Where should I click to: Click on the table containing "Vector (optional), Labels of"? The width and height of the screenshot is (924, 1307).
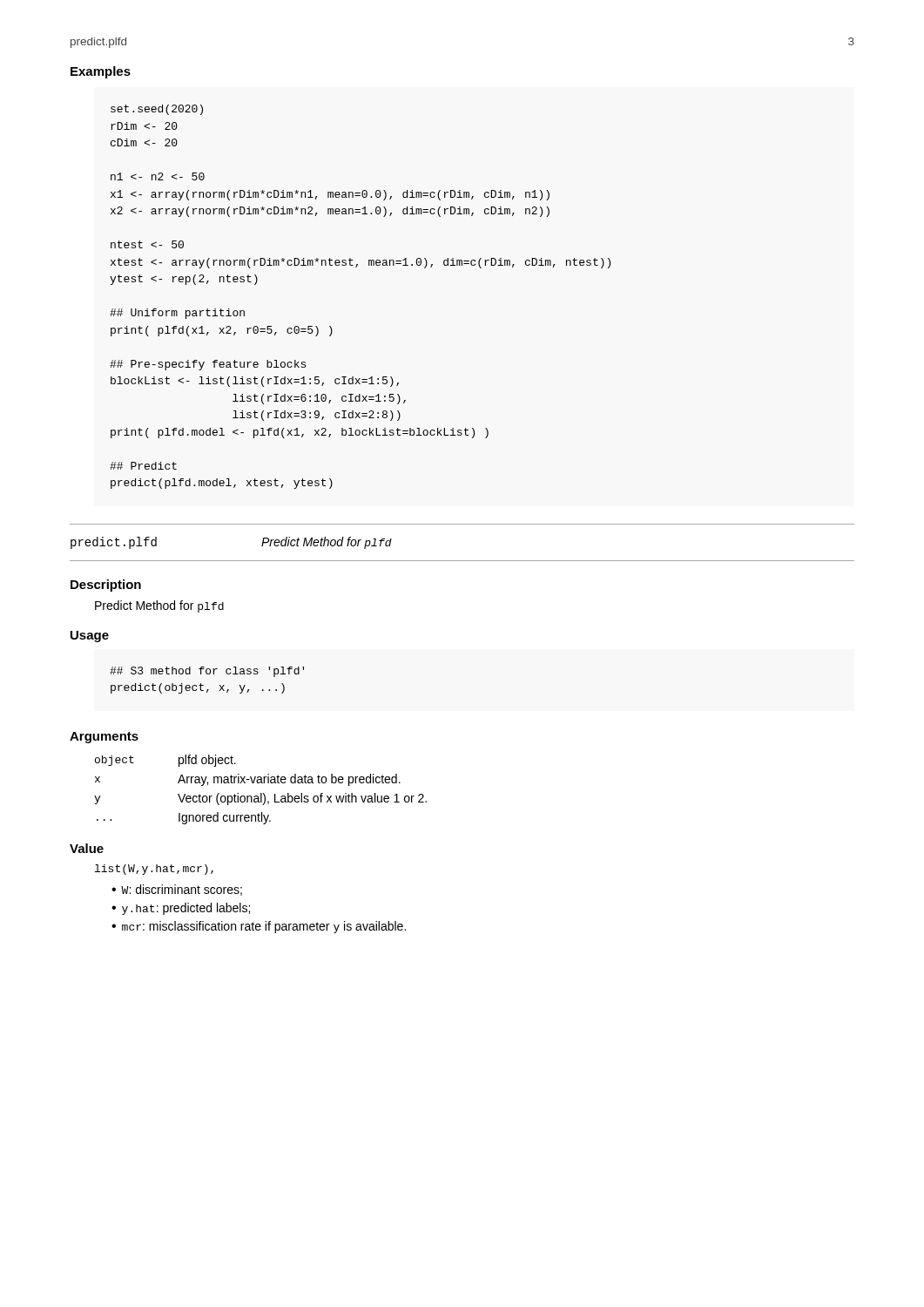pyautogui.click(x=462, y=788)
